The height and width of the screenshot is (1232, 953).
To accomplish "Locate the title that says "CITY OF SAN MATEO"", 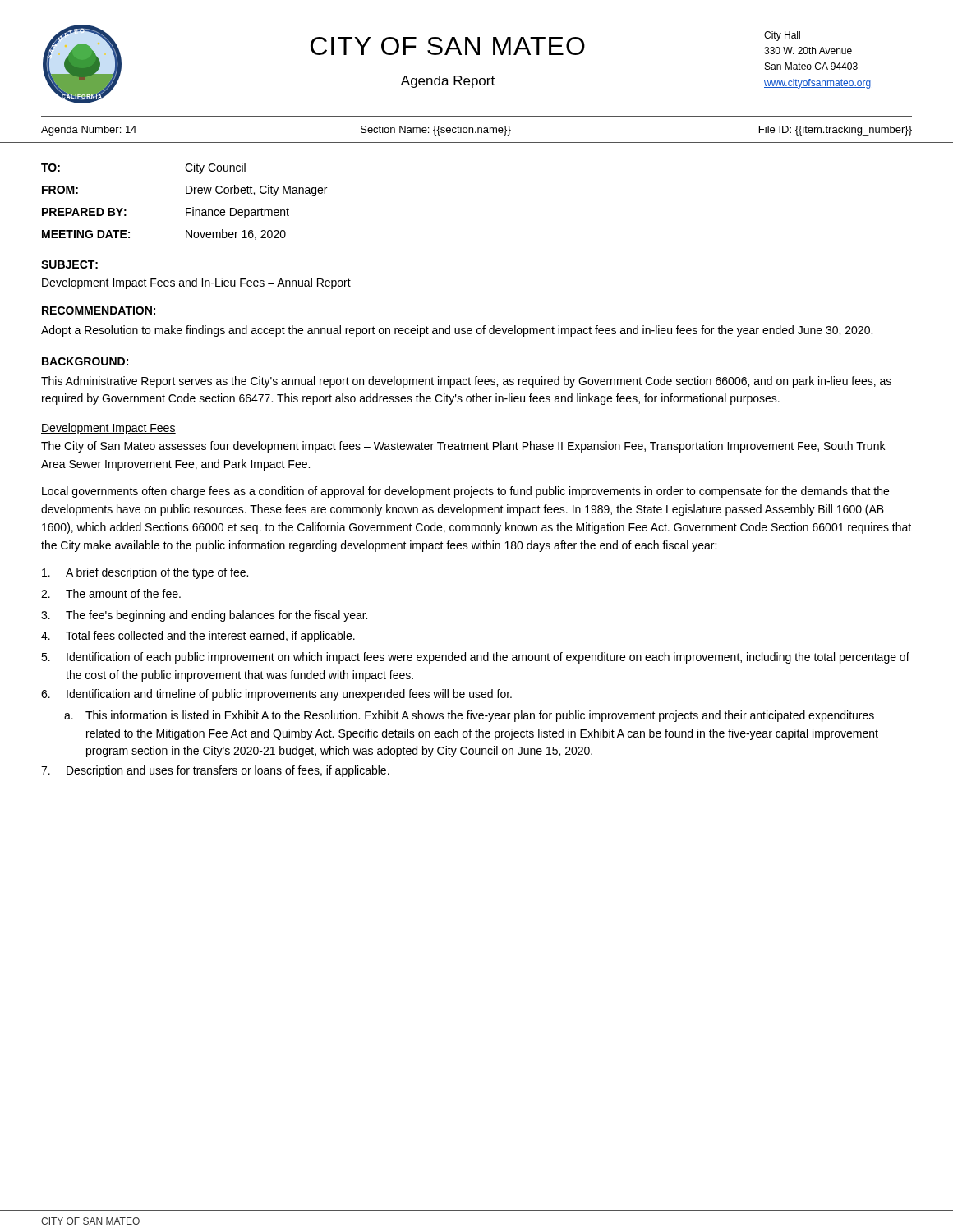I will [x=448, y=46].
